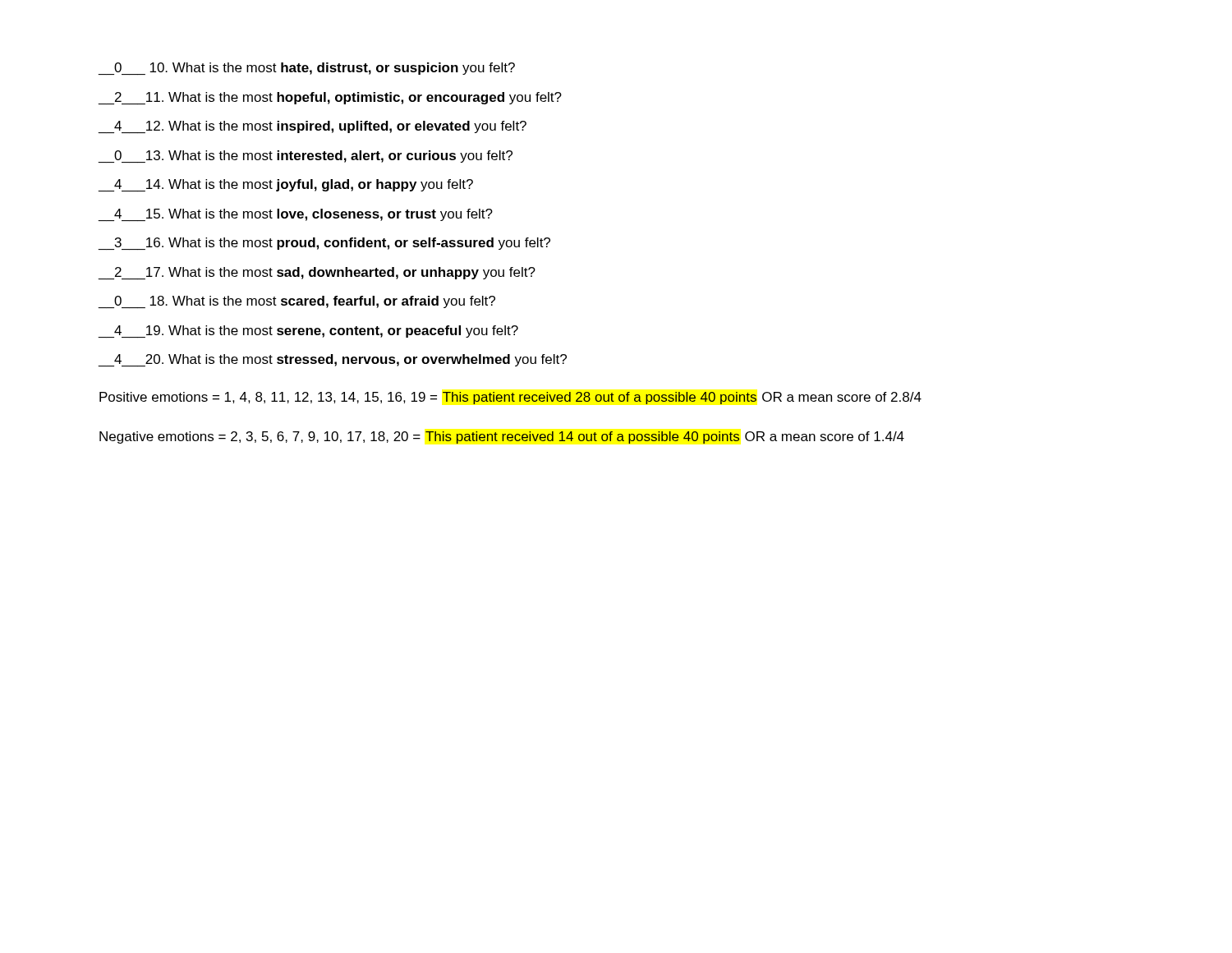Find the text block starting "__0___ 18. What is the most scared, fearful,"
This screenshot has width=1232, height=953.
(x=297, y=301)
